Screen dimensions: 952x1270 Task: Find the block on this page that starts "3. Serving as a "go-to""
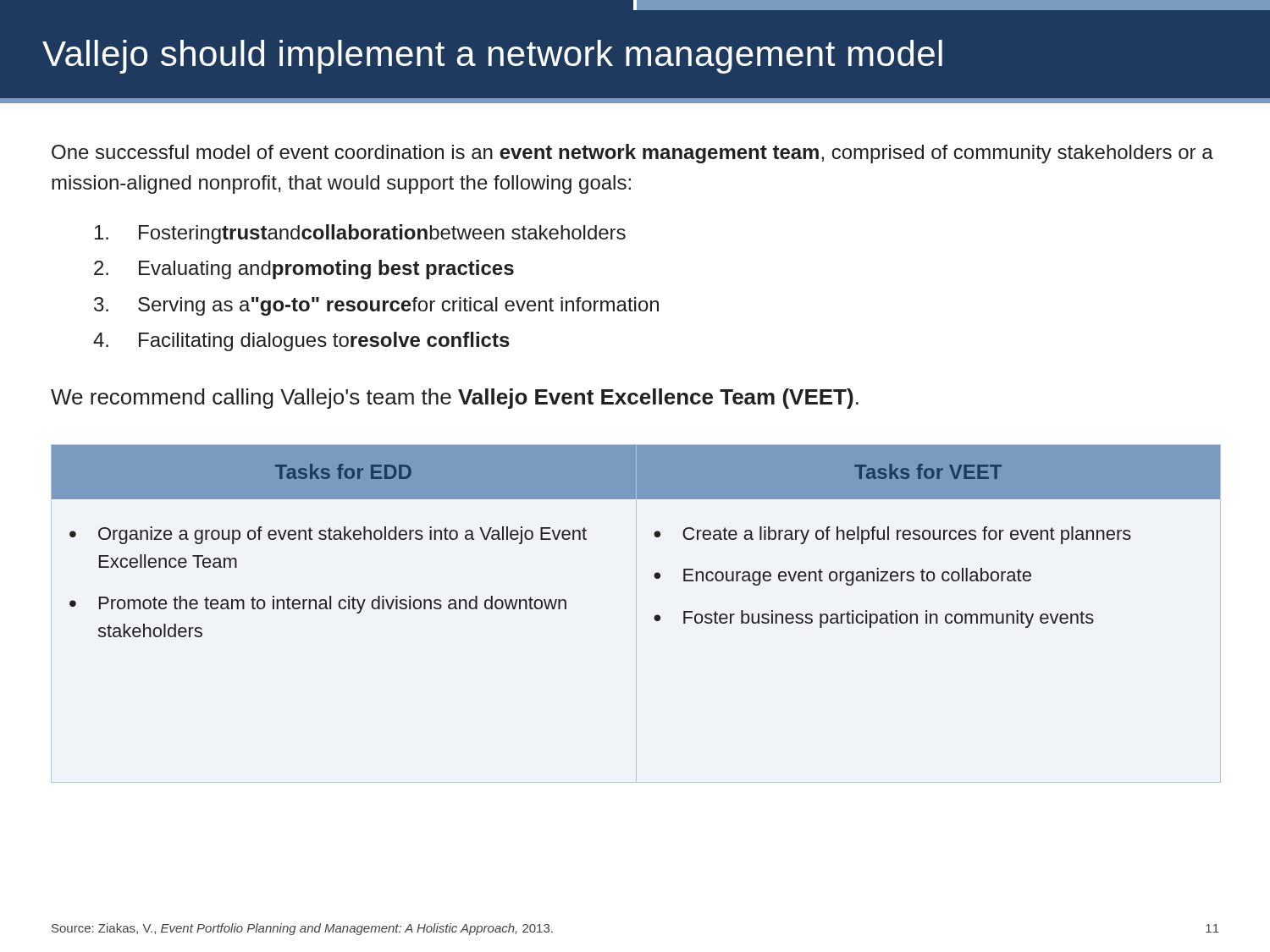[x=635, y=305]
